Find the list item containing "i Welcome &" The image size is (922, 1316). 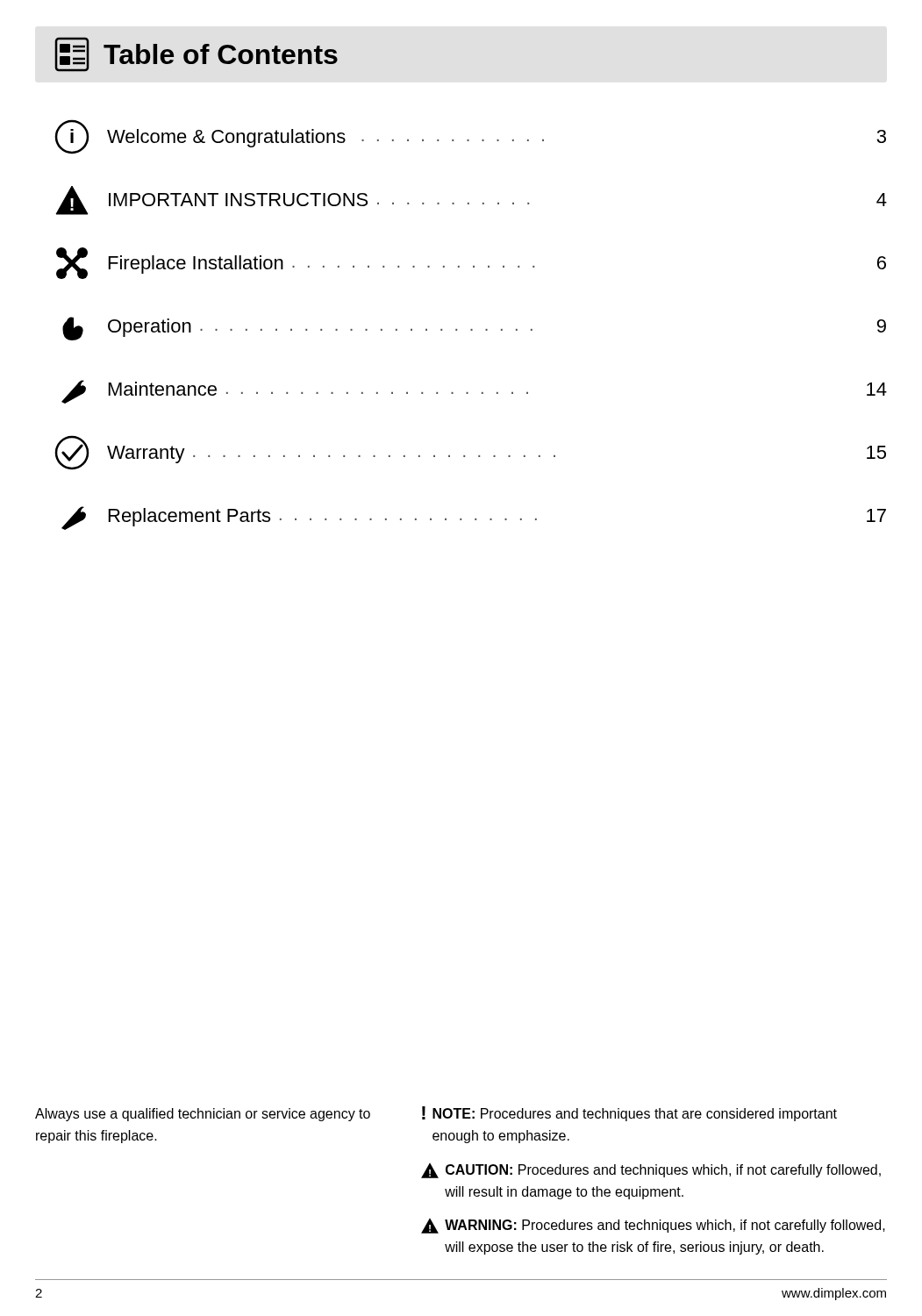click(x=470, y=137)
